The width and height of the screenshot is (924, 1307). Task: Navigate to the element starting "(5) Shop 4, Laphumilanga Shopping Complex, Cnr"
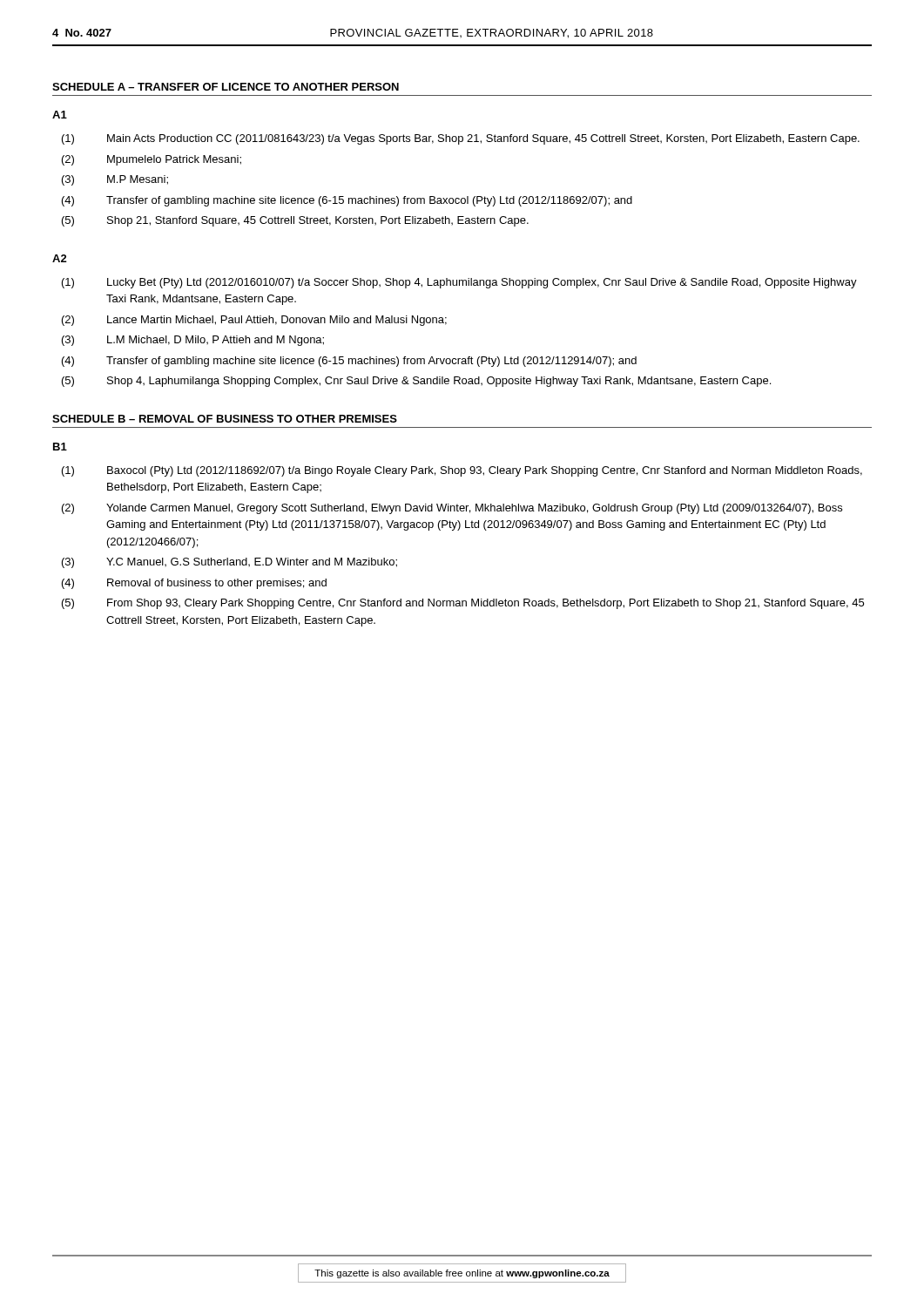462,381
